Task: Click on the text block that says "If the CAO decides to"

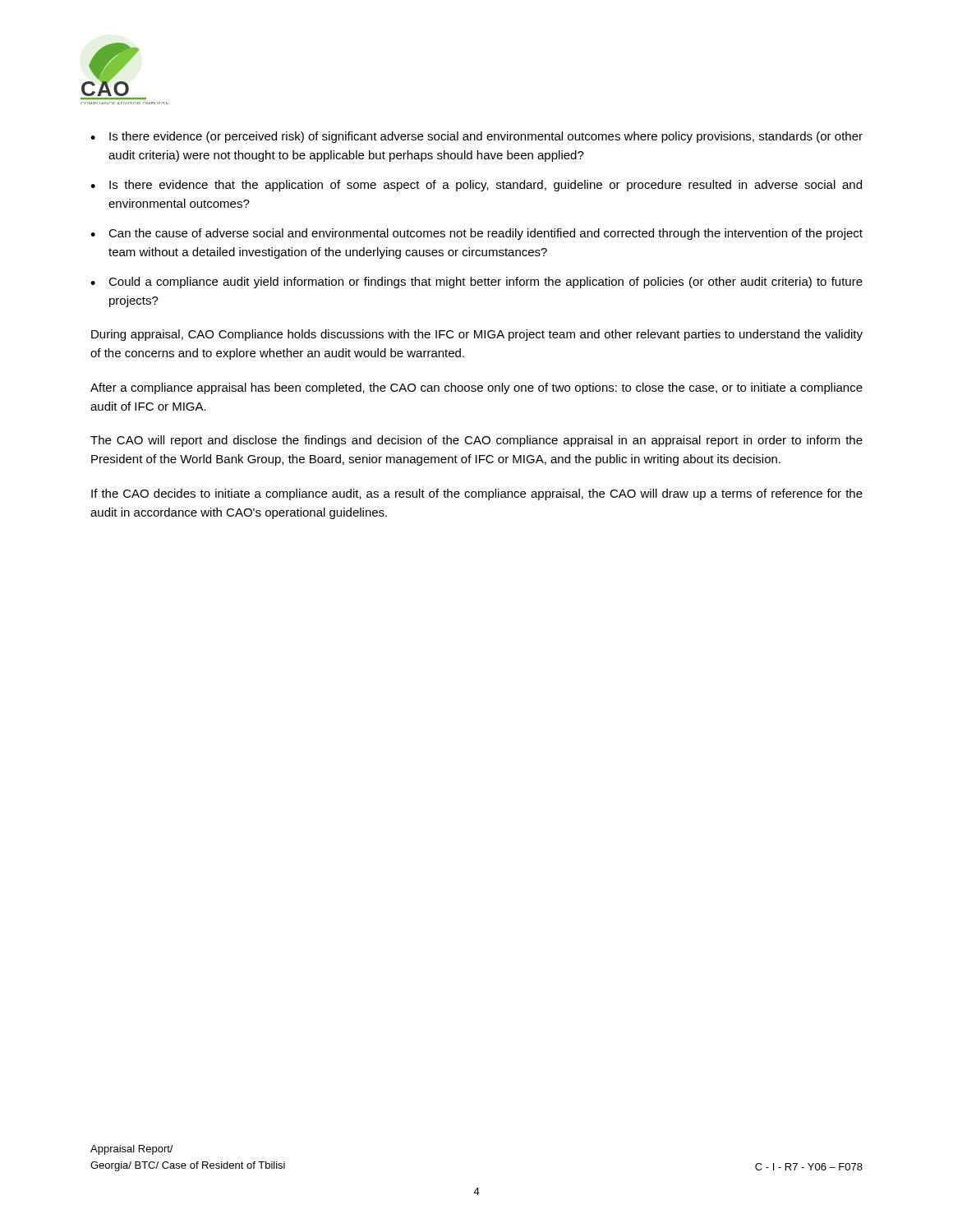Action: [x=476, y=502]
